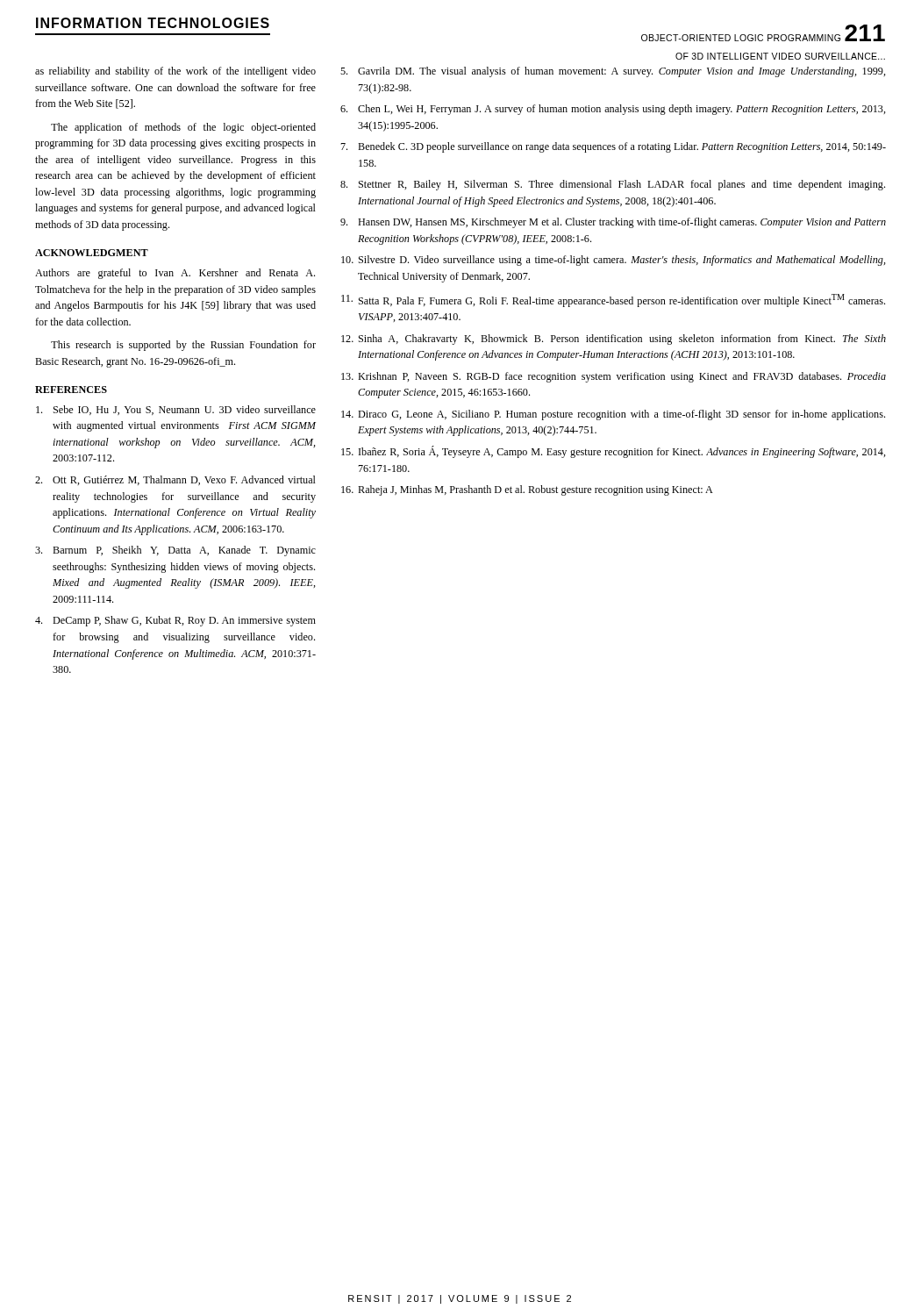Screen dimensions: 1316x921
Task: Locate the list item with the text "Sebe IO, Hu J, You S,"
Action: (175, 434)
